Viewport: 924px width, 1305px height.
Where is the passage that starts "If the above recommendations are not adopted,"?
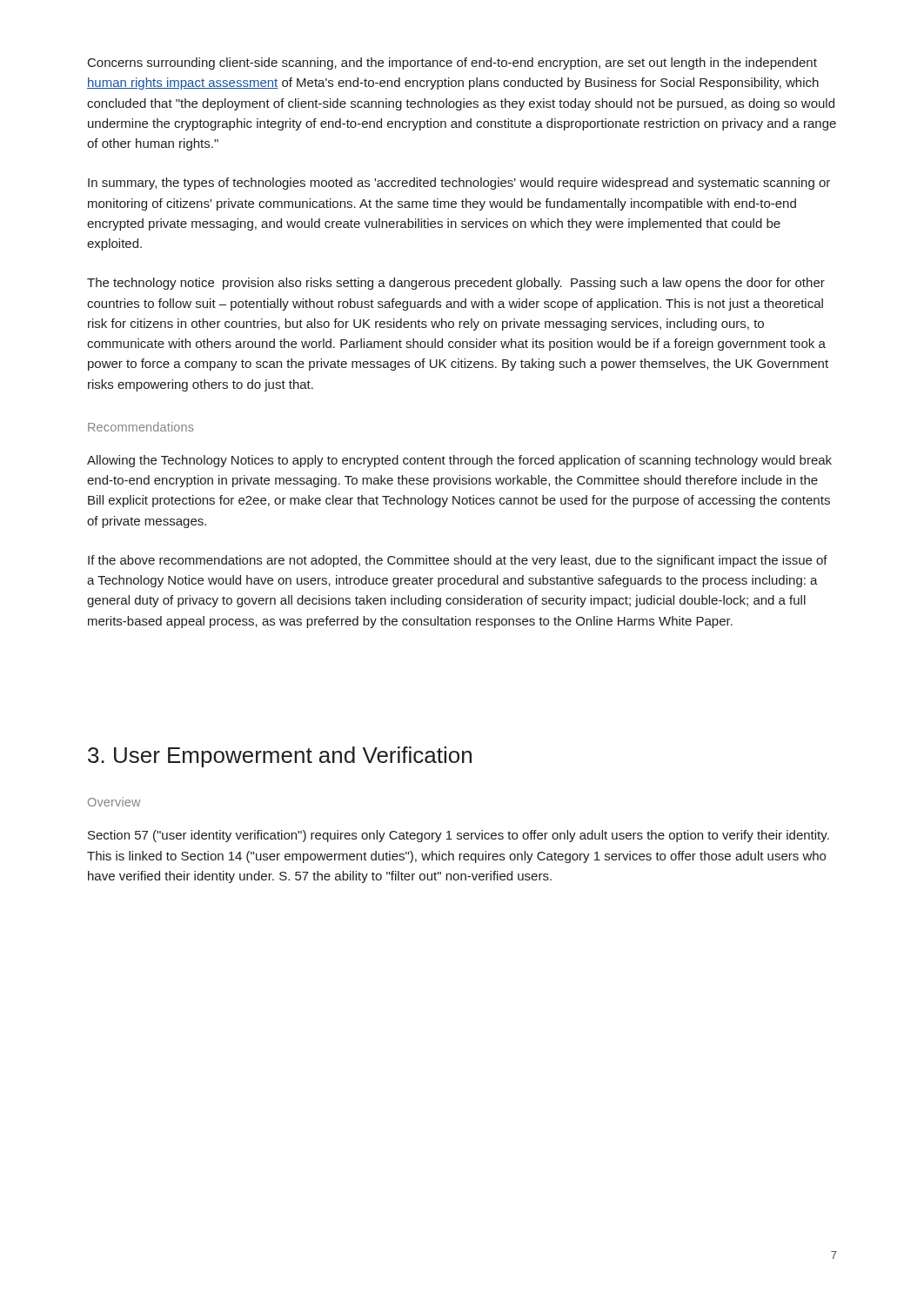pos(457,590)
